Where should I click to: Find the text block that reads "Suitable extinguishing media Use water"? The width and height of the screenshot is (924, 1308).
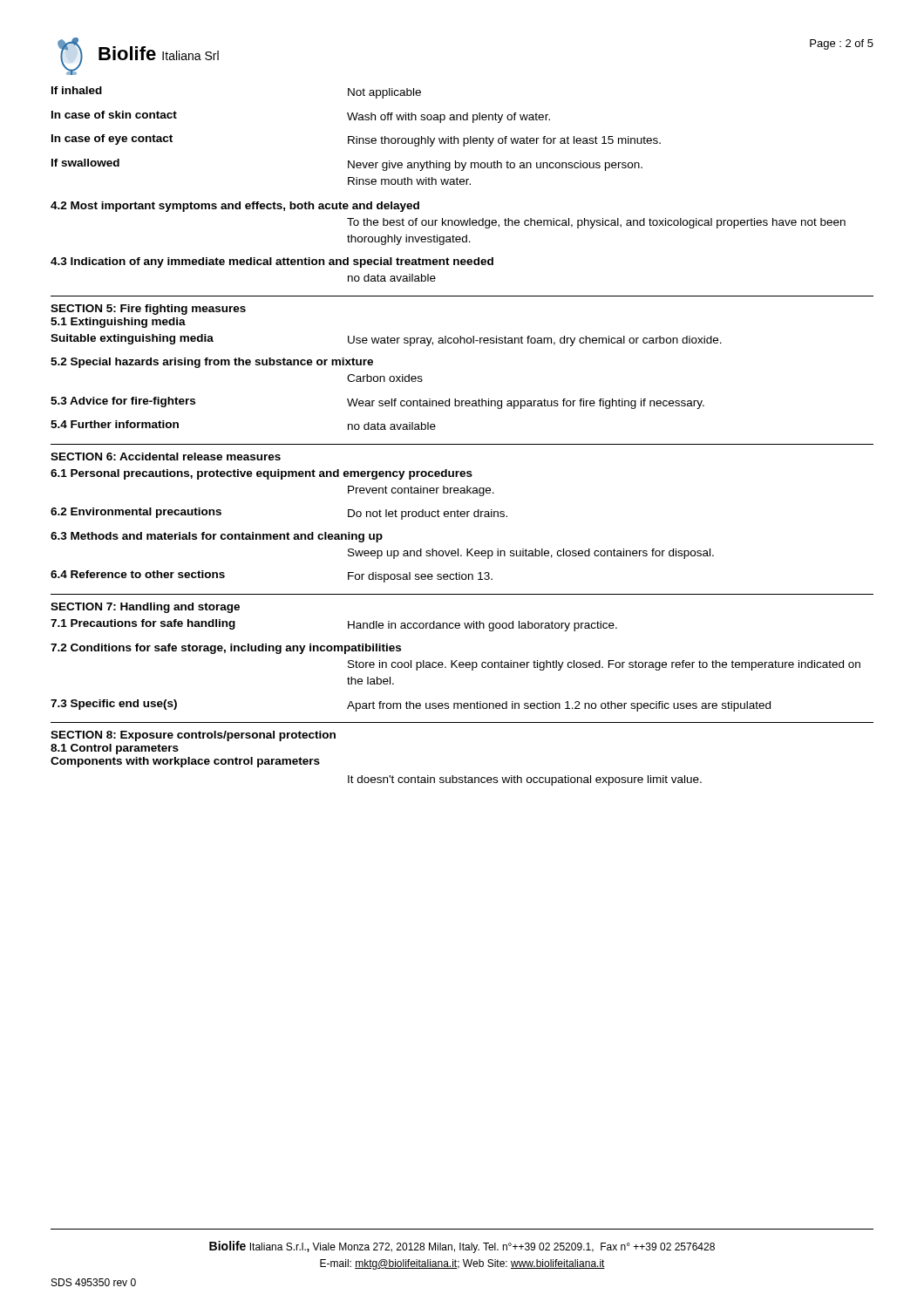[x=462, y=339]
